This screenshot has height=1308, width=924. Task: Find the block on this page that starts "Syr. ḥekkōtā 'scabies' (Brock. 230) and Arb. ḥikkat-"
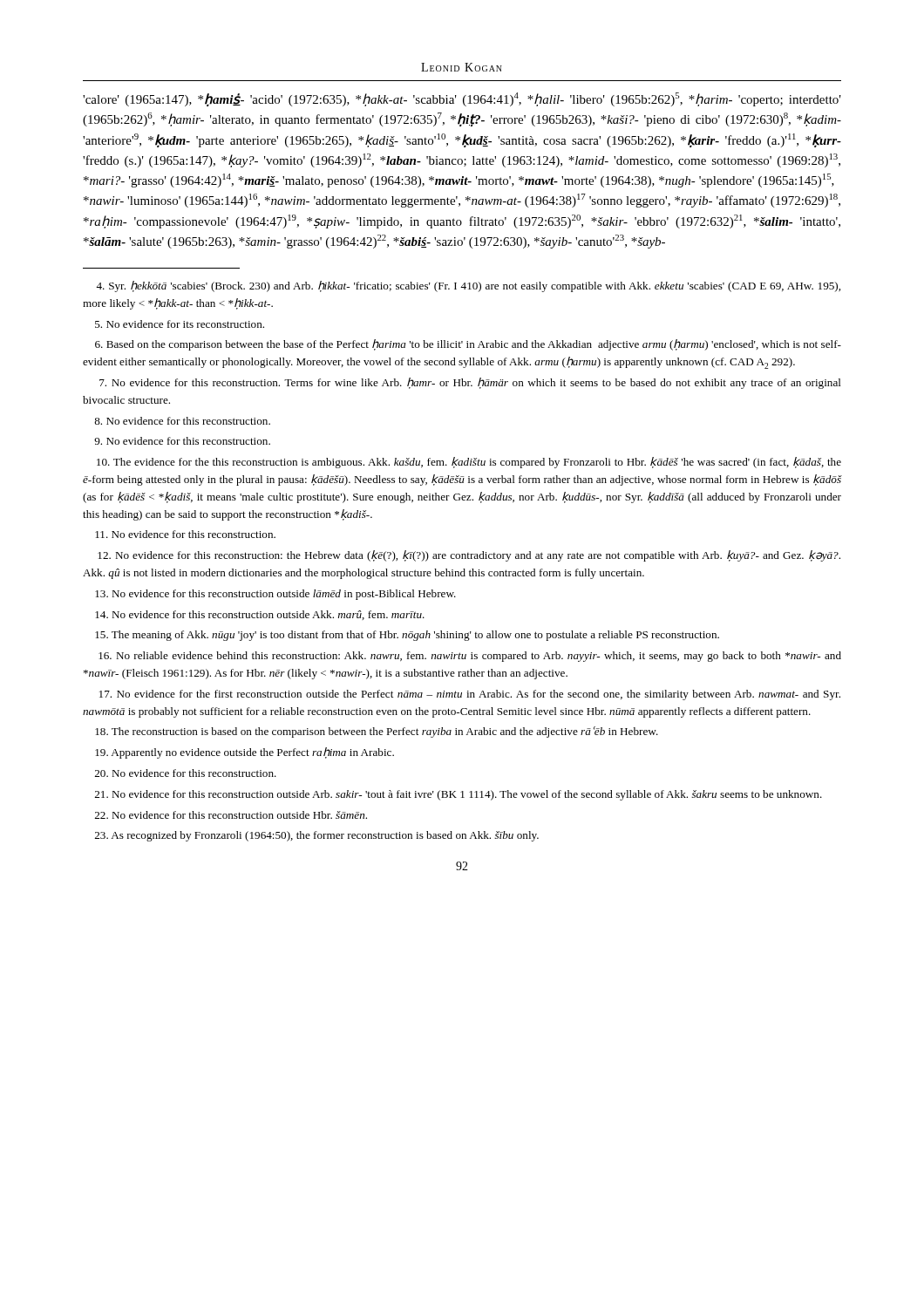462,294
